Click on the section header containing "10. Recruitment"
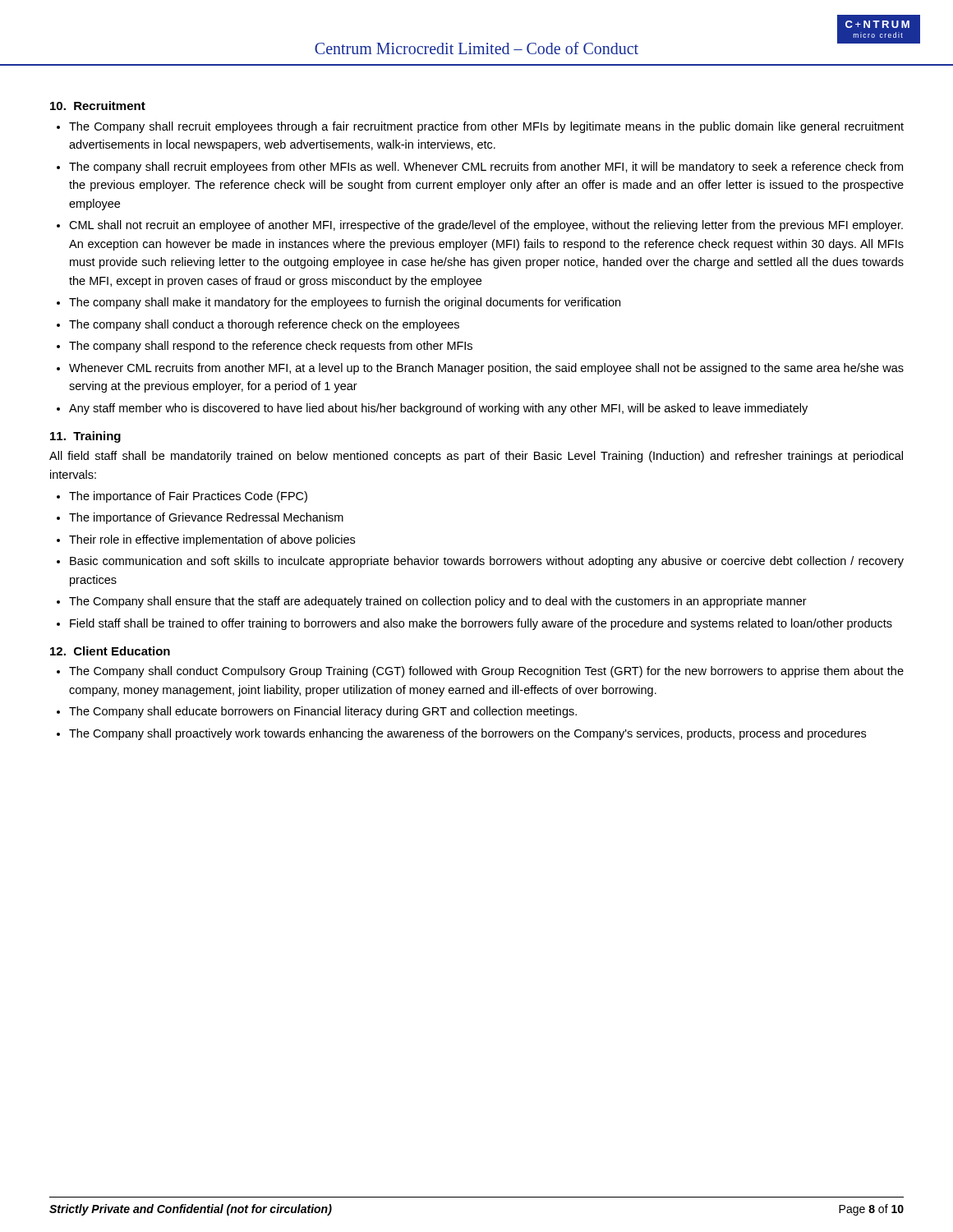 click(97, 106)
